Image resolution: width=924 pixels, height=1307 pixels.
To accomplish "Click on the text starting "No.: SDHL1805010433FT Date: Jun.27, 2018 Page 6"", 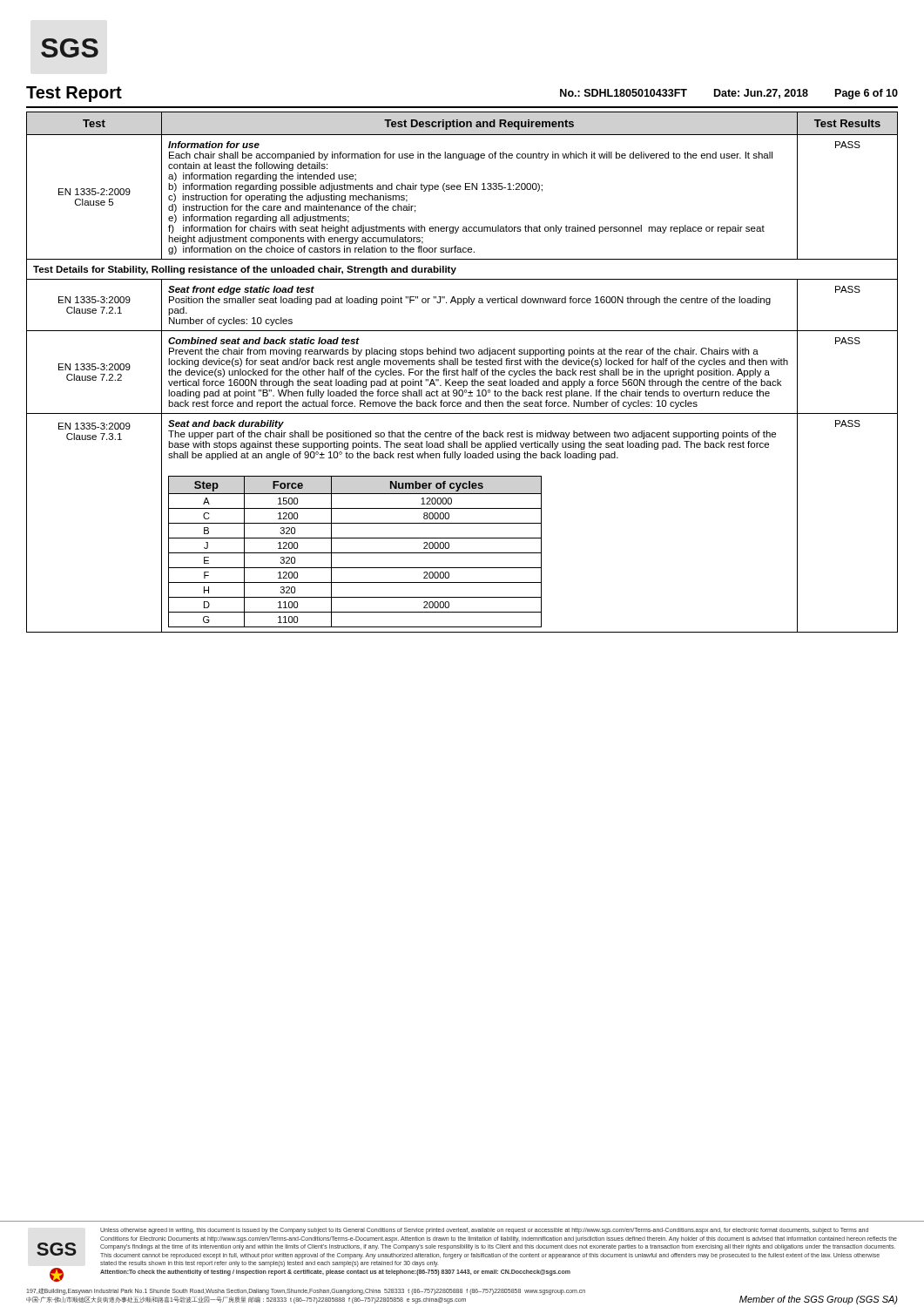I will tap(729, 93).
